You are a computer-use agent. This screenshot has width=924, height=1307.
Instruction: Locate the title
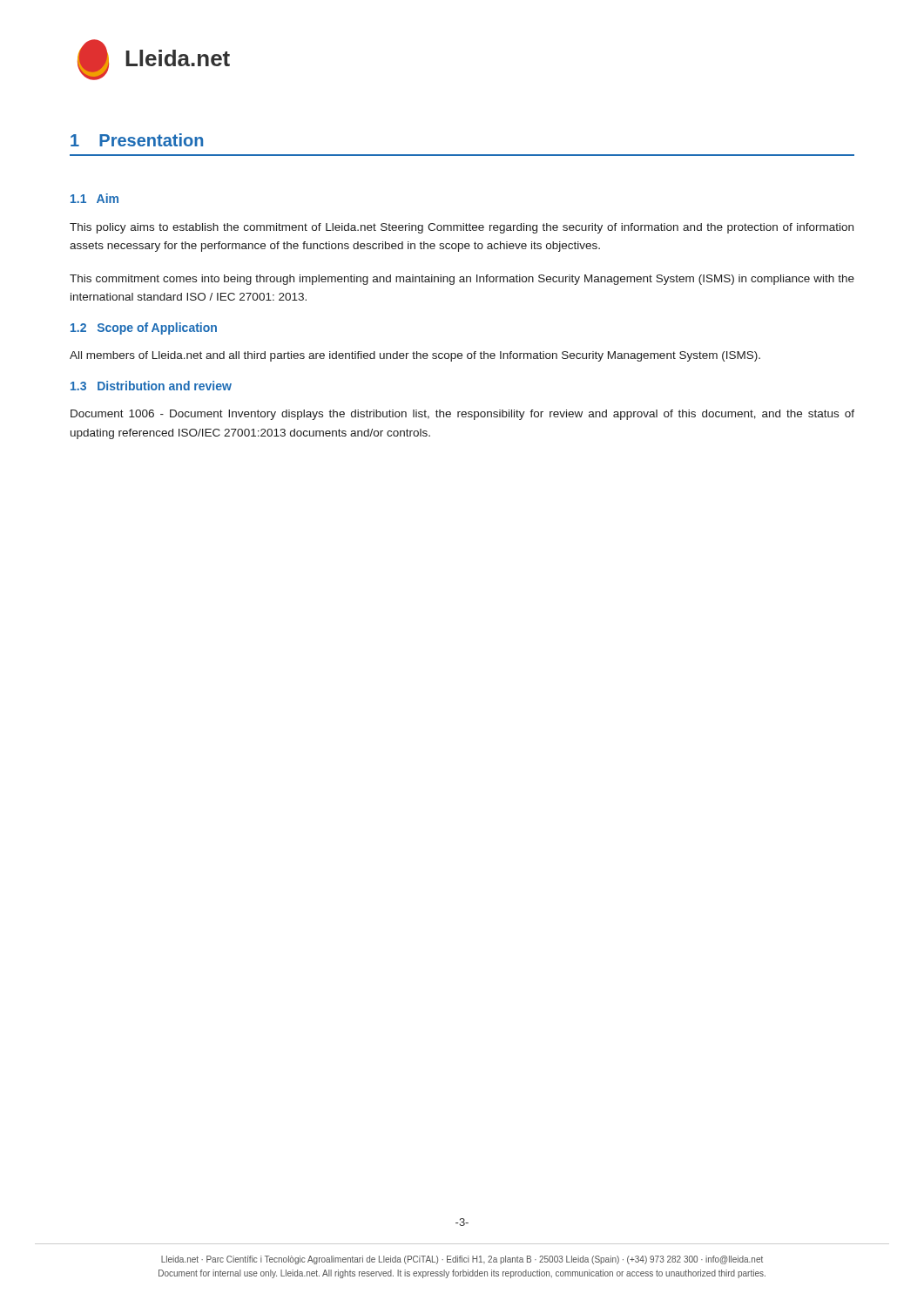click(x=462, y=143)
